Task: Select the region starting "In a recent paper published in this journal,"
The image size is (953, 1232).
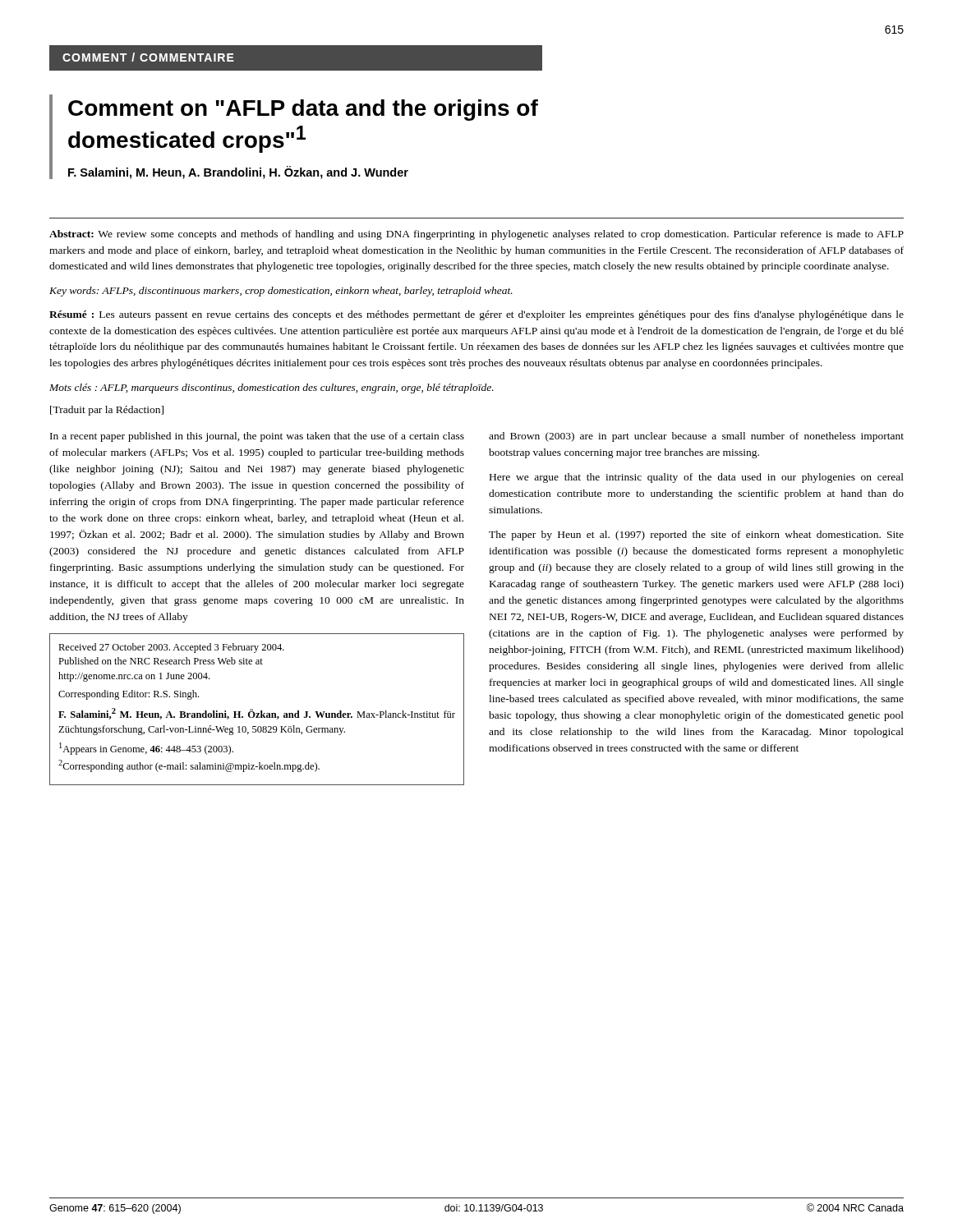Action: [x=257, y=526]
